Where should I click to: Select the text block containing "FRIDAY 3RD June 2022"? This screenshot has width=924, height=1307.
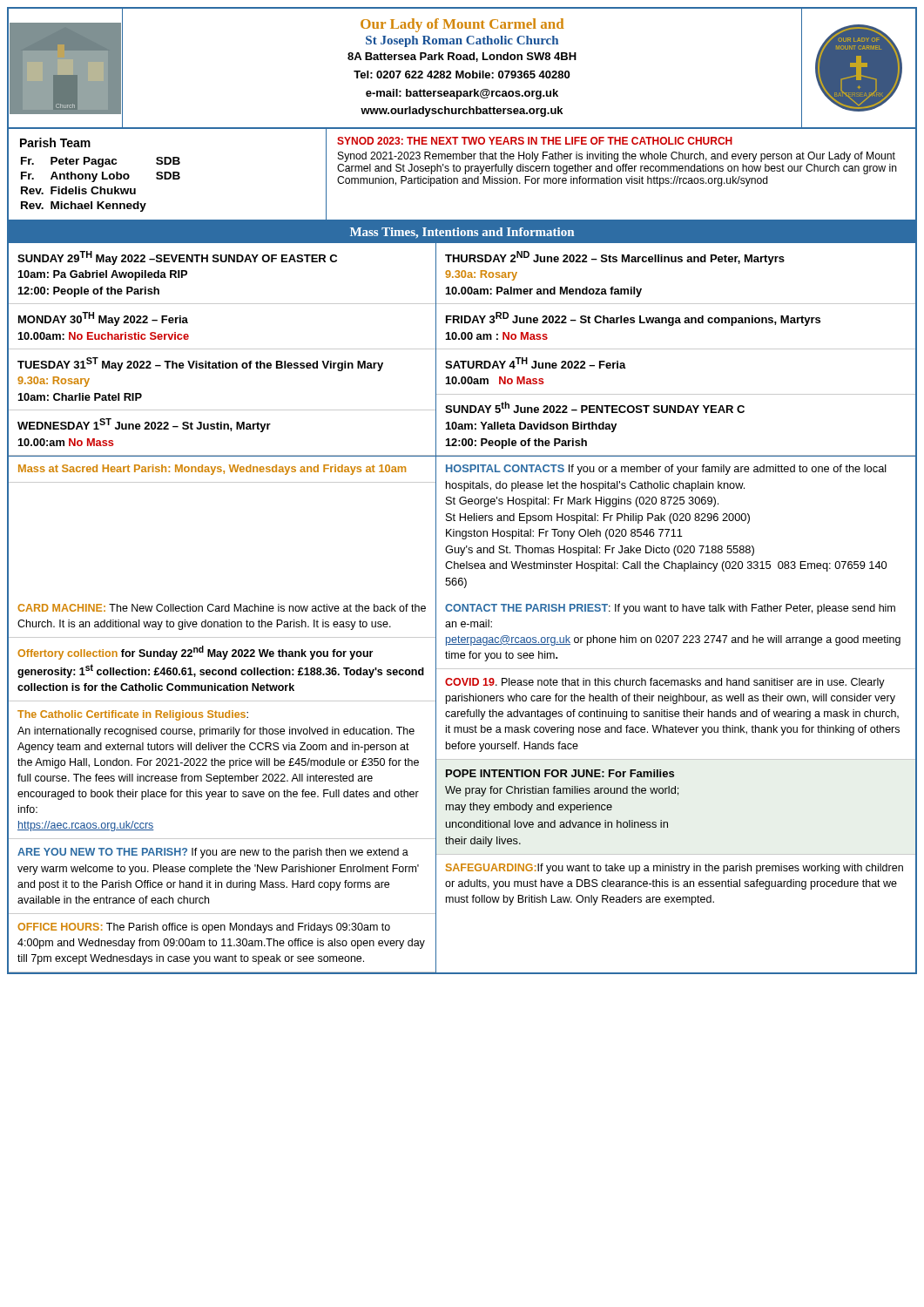click(x=633, y=326)
